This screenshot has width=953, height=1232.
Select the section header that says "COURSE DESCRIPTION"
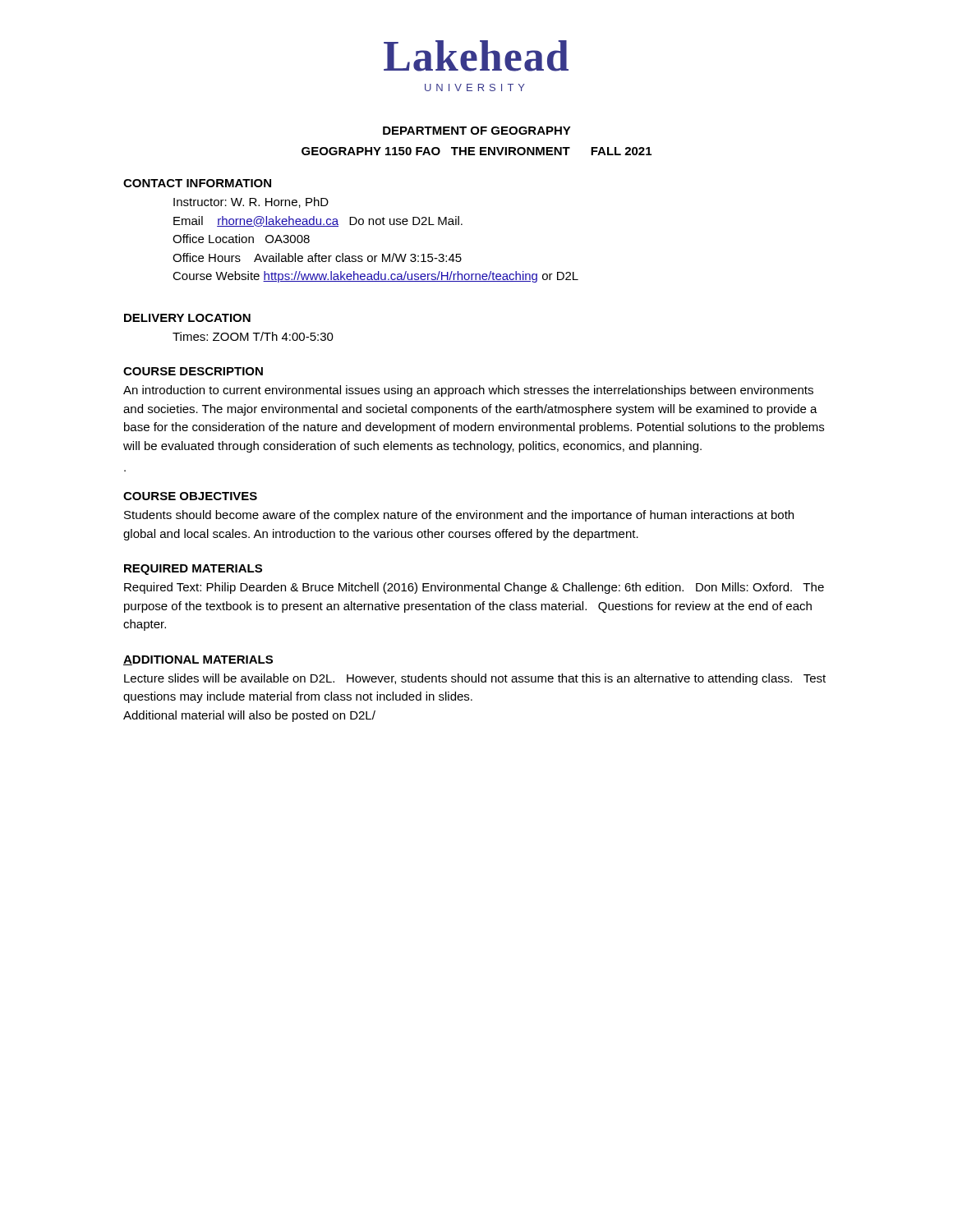(193, 371)
